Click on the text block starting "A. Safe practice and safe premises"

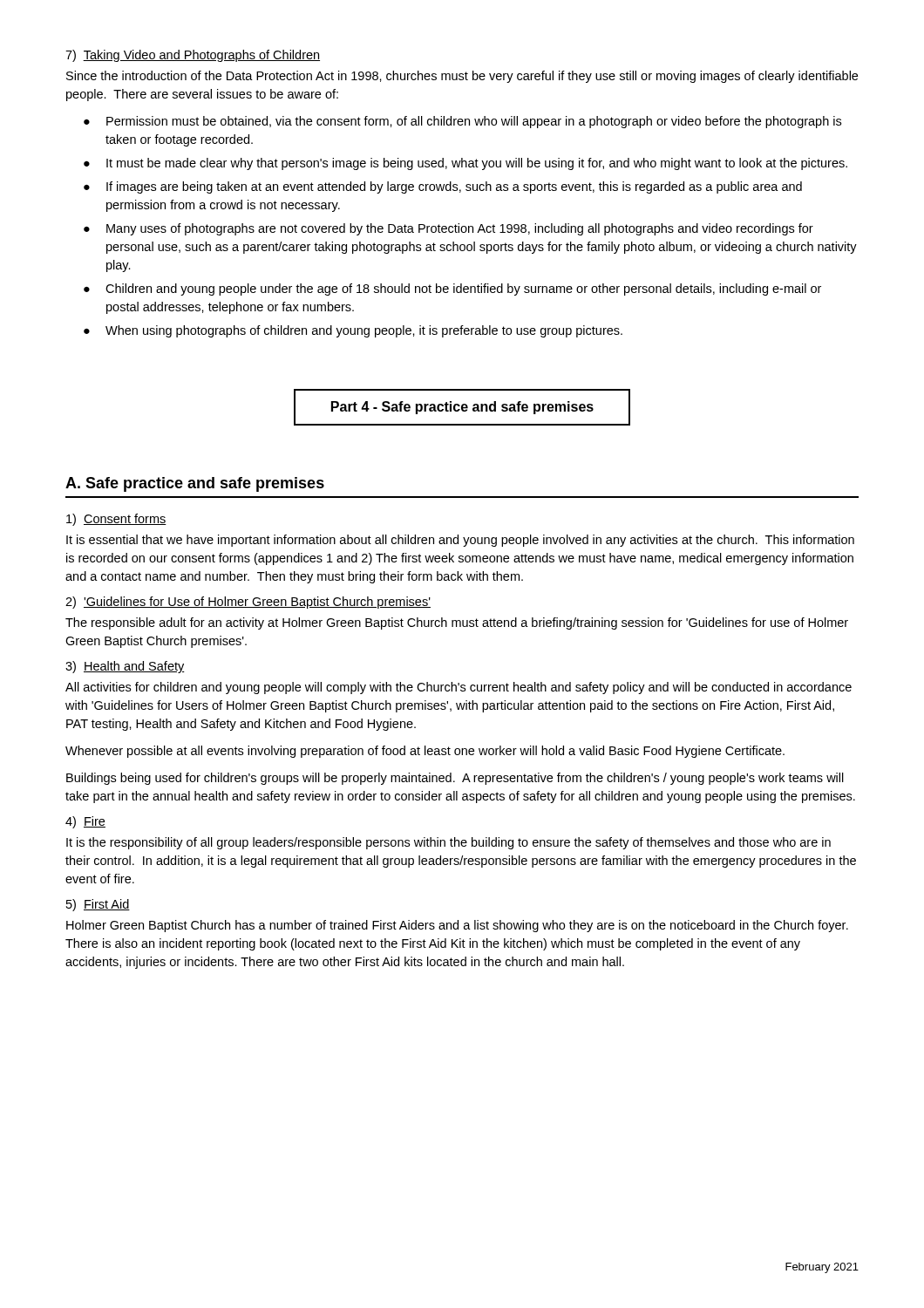195,483
